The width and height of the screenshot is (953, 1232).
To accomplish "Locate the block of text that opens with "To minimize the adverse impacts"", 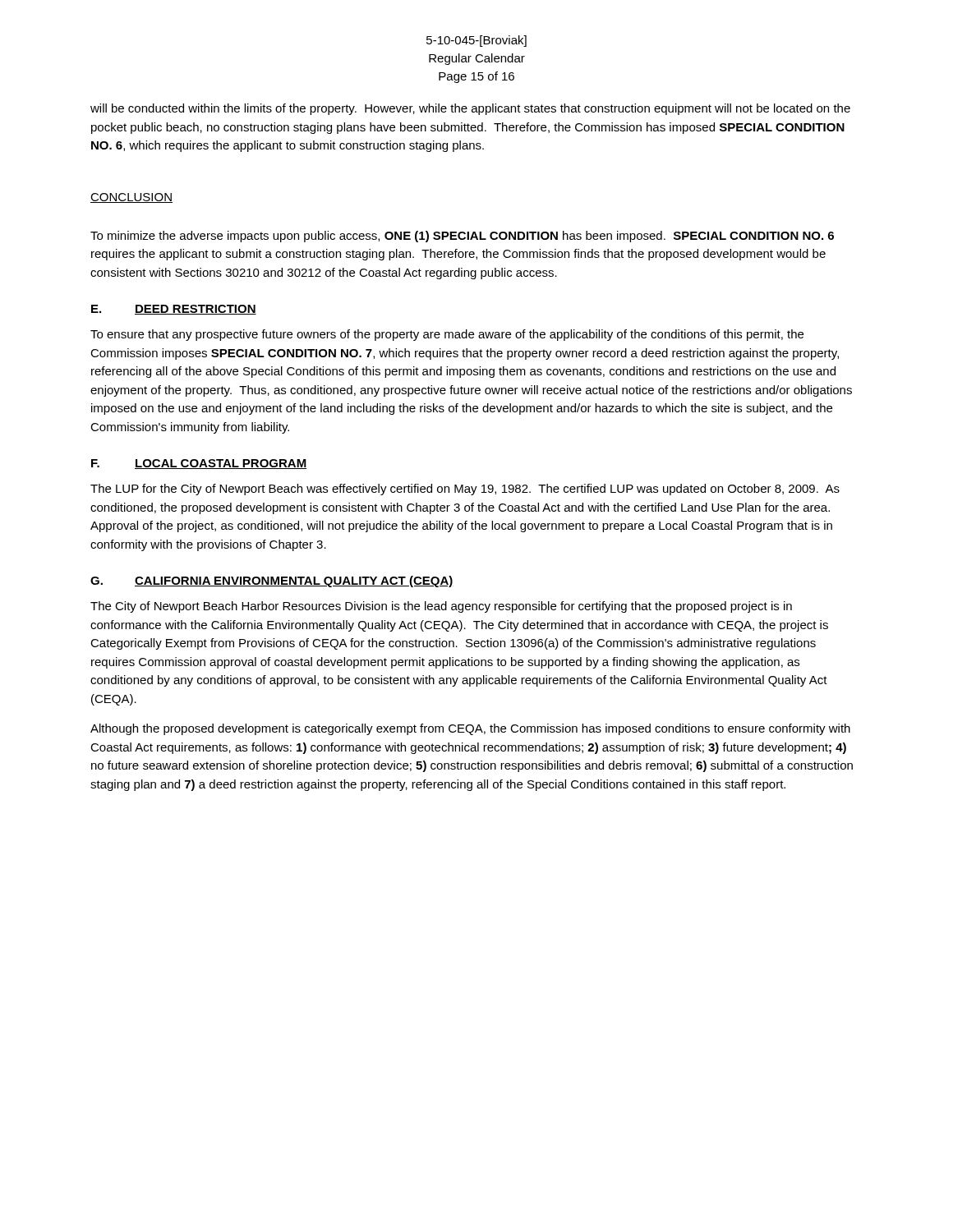I will point(476,254).
